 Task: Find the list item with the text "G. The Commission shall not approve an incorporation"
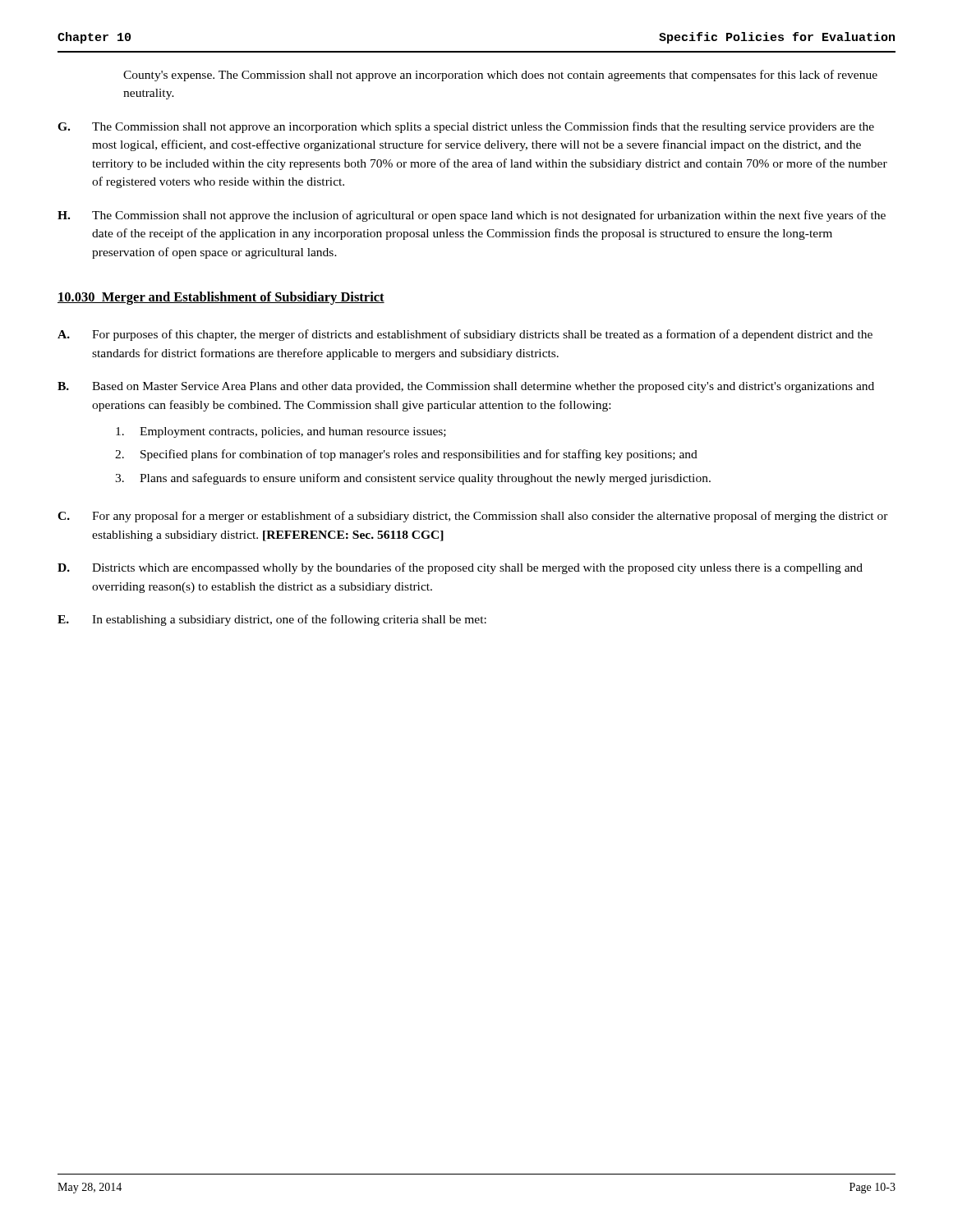click(476, 154)
